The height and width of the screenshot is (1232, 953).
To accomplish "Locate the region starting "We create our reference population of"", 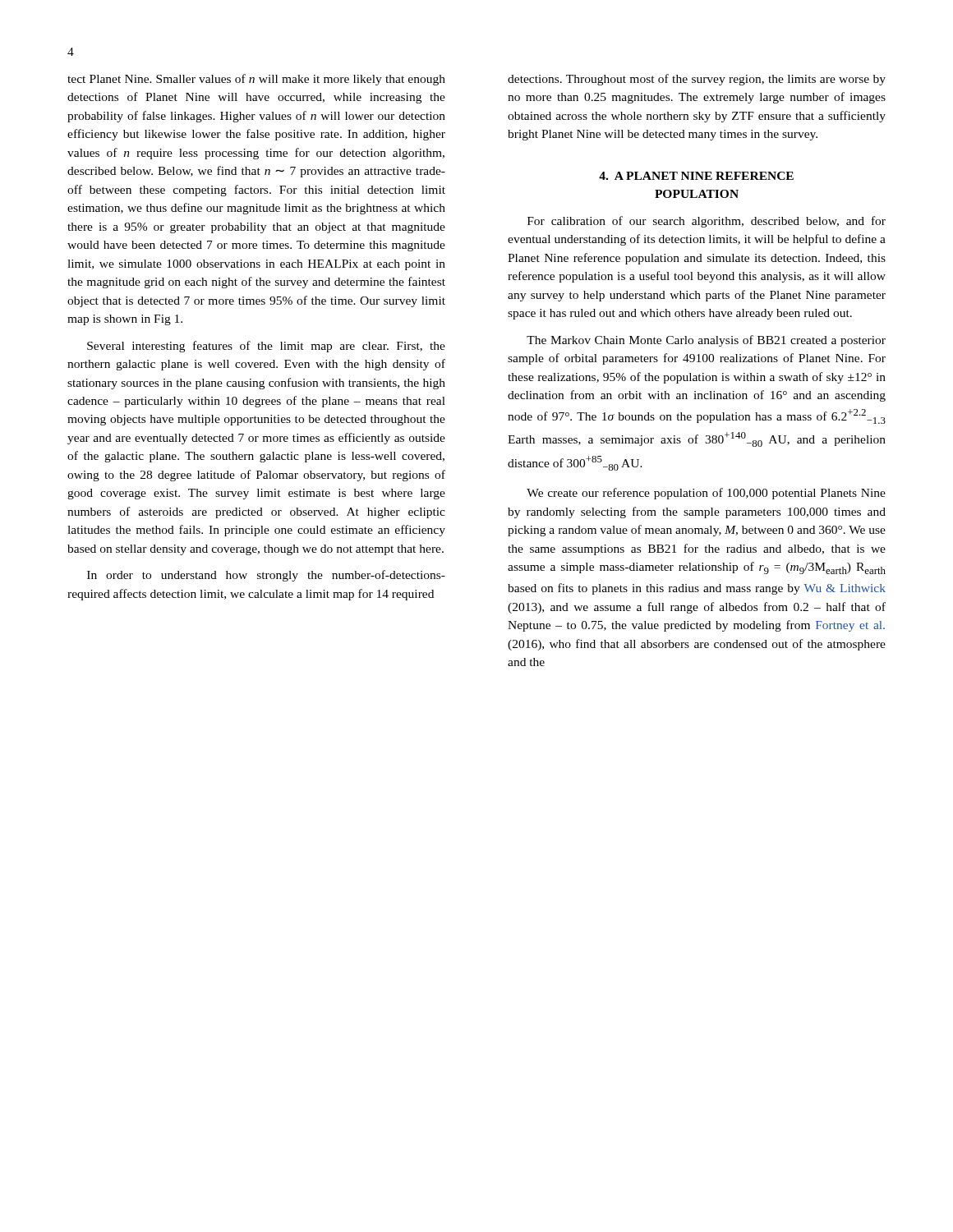I will 697,578.
